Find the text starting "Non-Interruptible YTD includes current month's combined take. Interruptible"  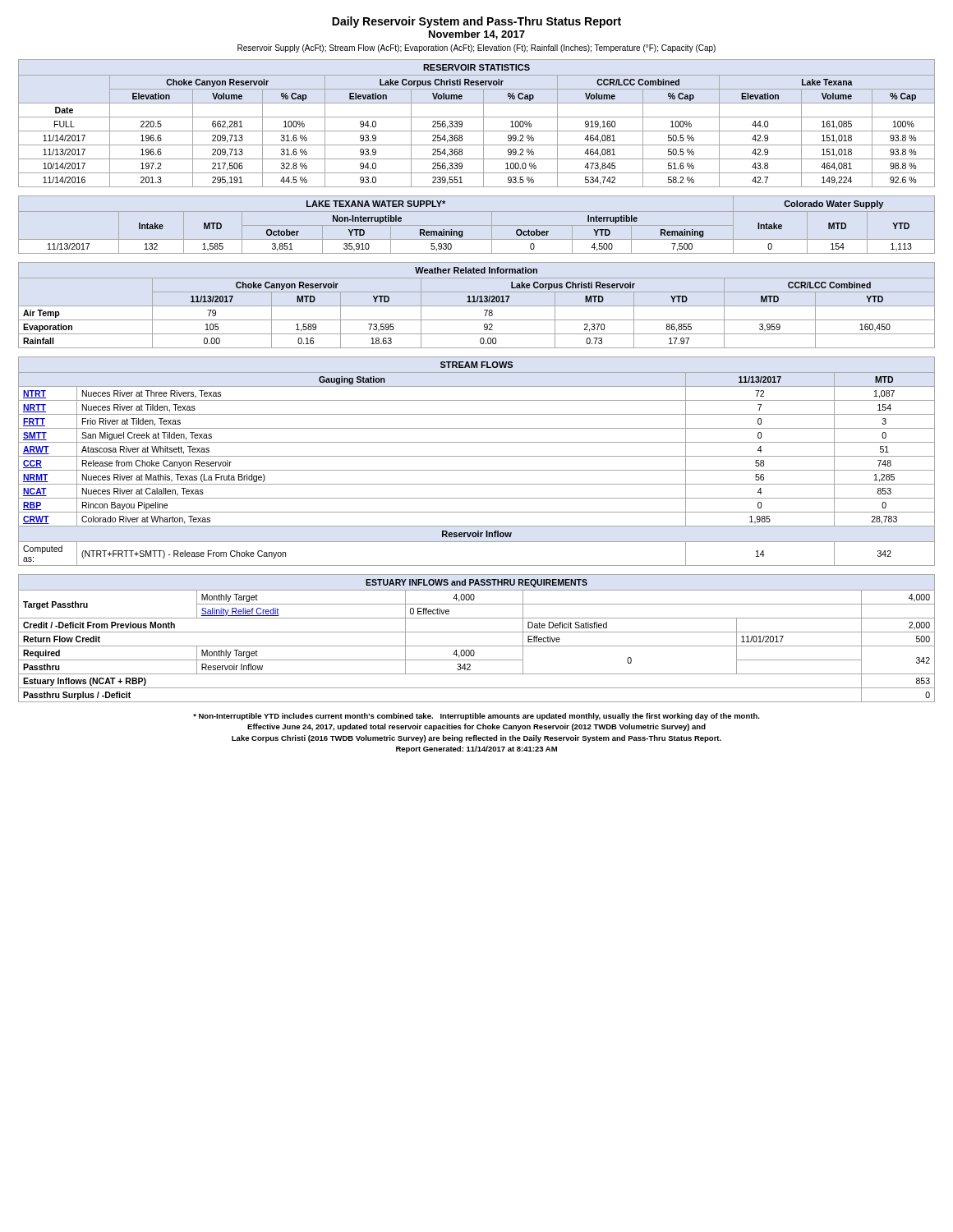click(x=476, y=732)
